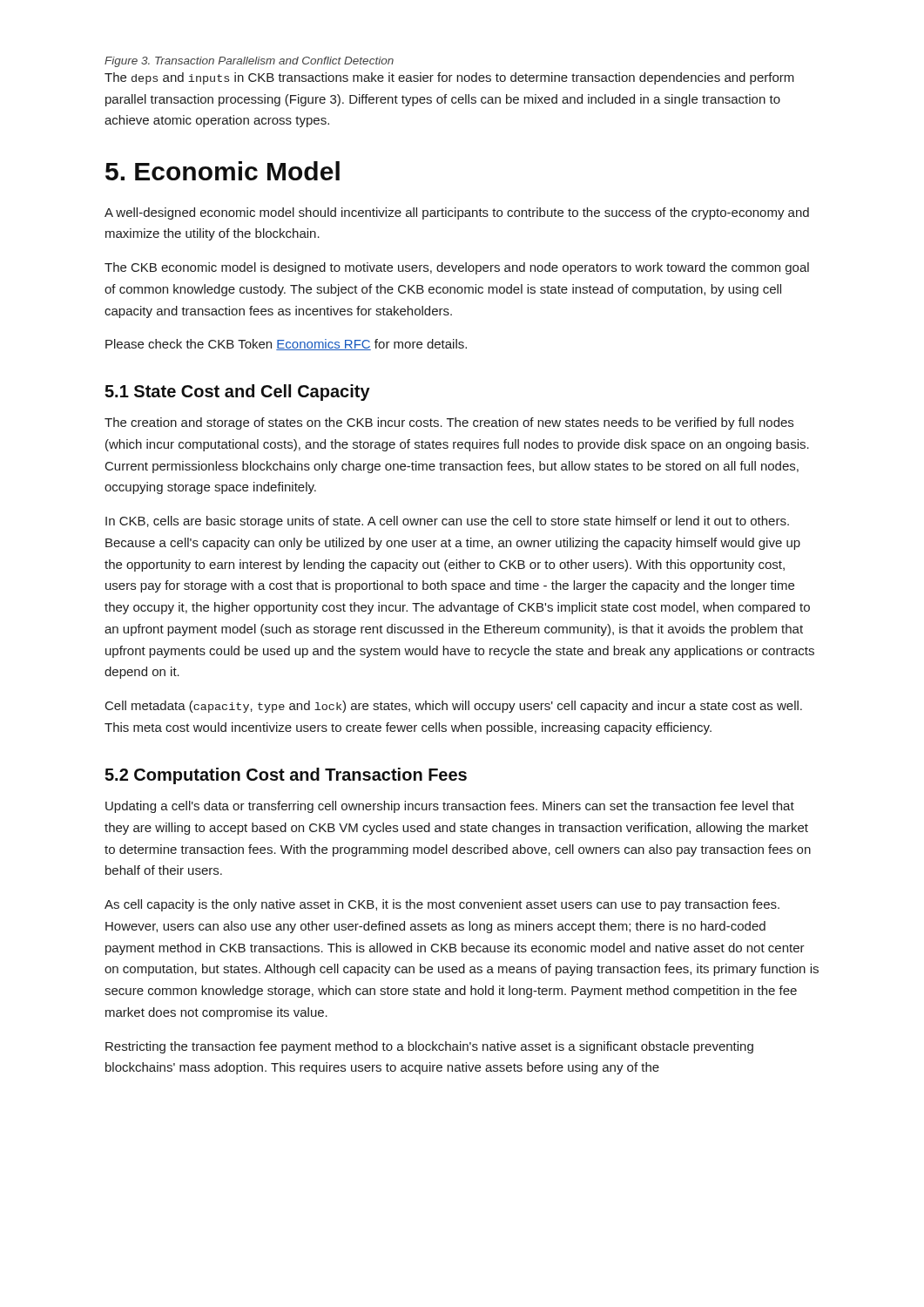
Task: Find the block on this page that starts "Restricting the transaction fee payment method"
Action: [429, 1056]
